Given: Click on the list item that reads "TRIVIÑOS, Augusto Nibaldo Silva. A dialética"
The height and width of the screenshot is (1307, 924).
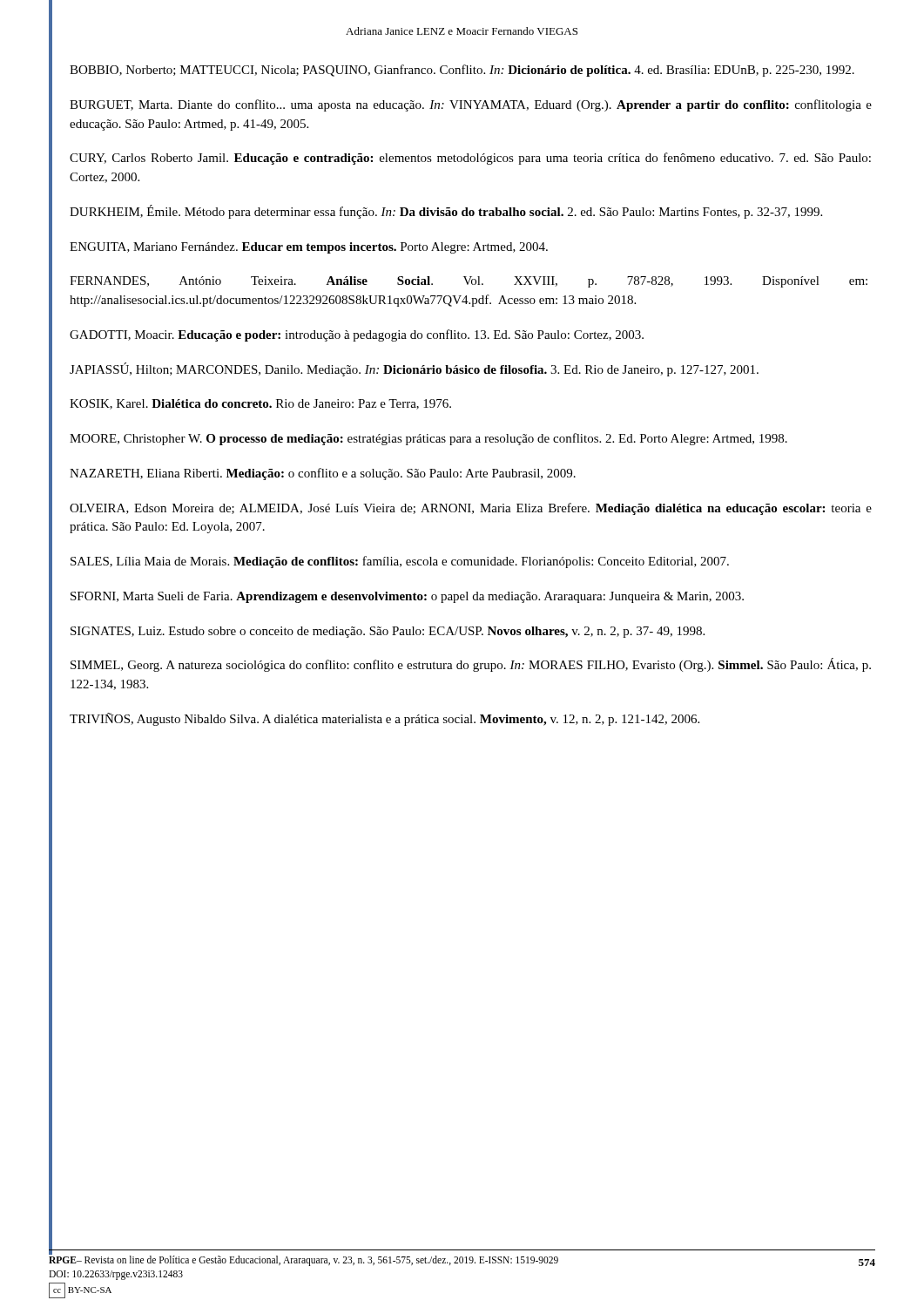Looking at the screenshot, I should click(385, 719).
